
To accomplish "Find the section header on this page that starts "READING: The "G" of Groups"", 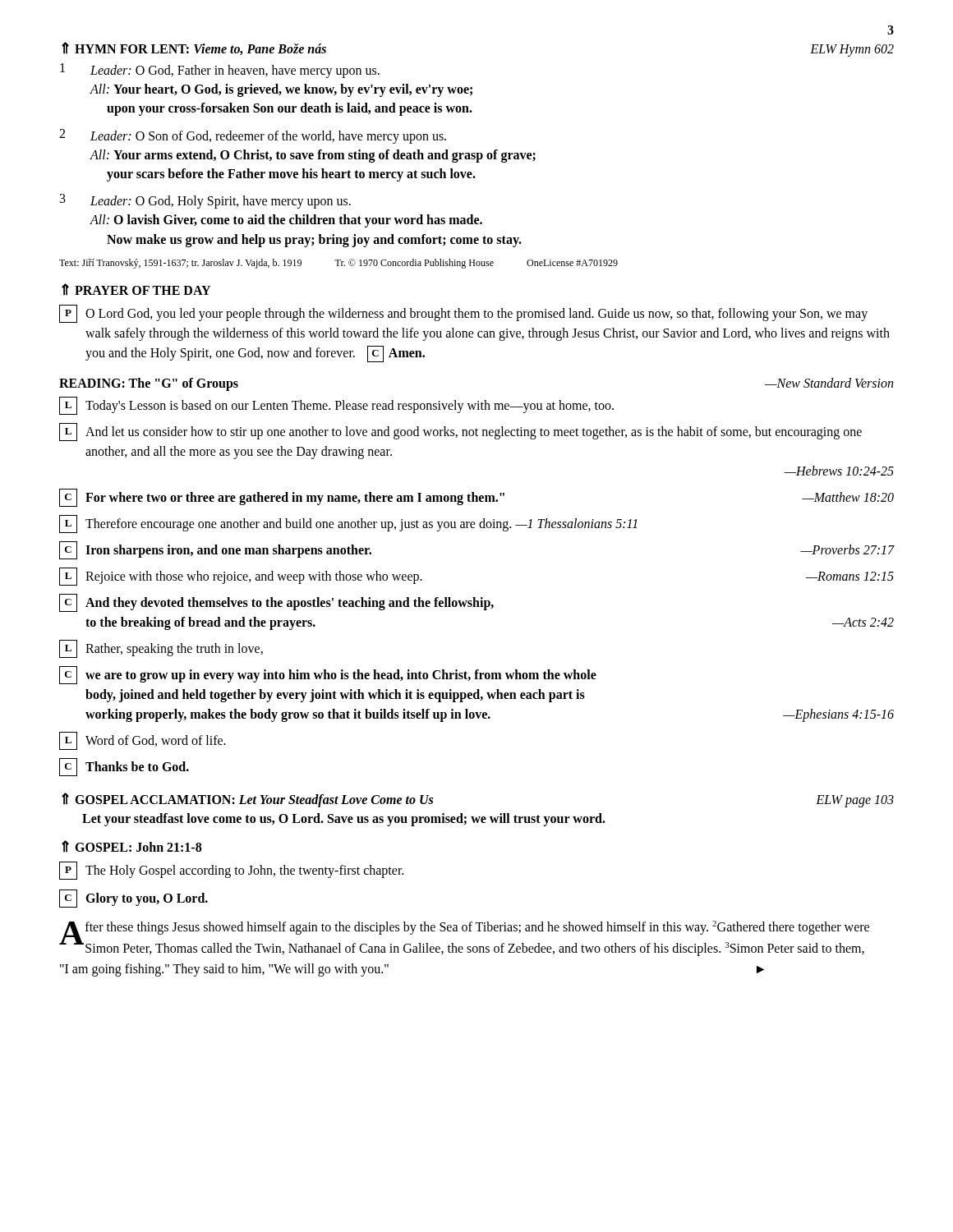I will 147,384.
